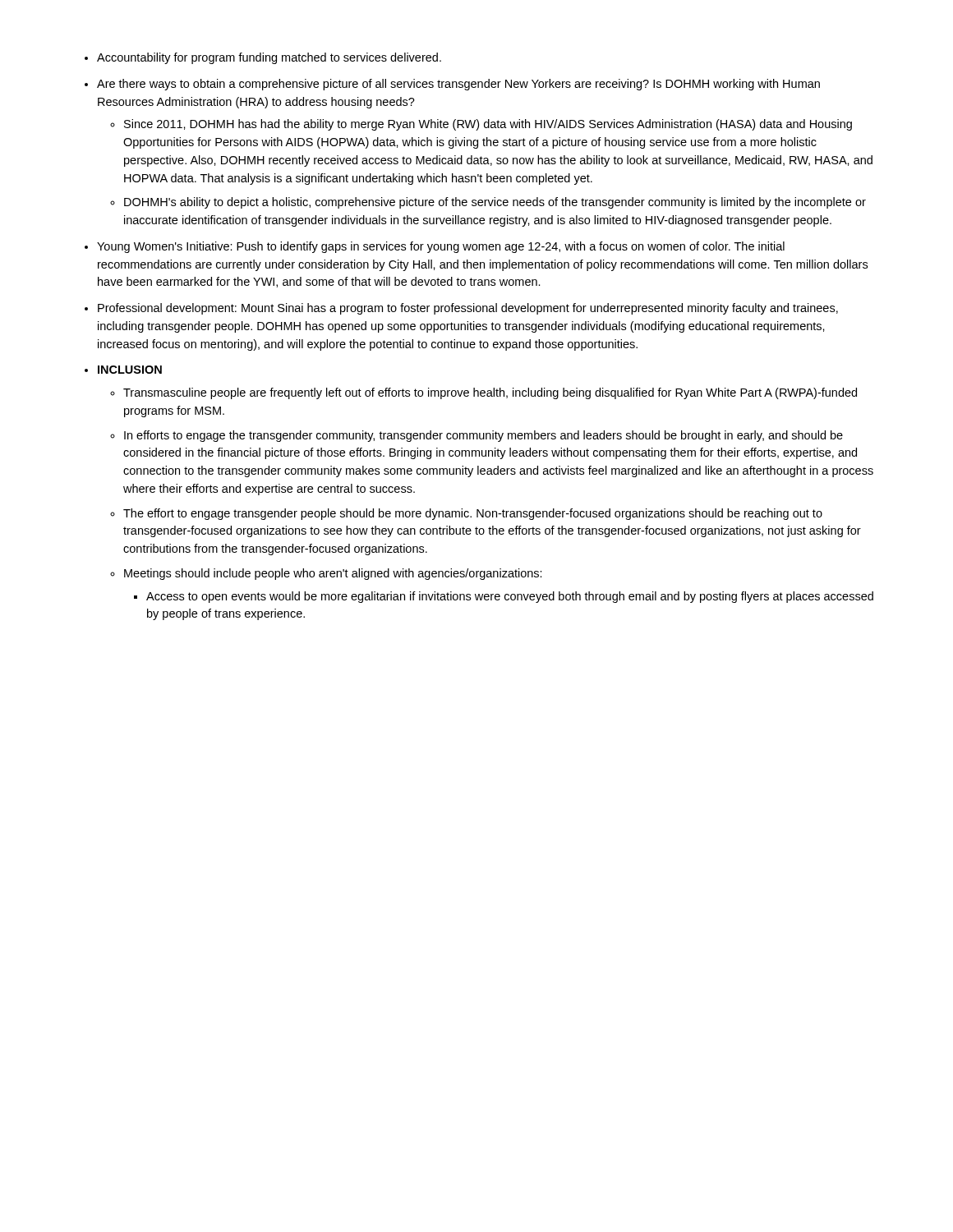Select the list item that reads "Since 2011, DOHMH has had the ability to"
Viewport: 953px width, 1232px height.
(x=498, y=151)
